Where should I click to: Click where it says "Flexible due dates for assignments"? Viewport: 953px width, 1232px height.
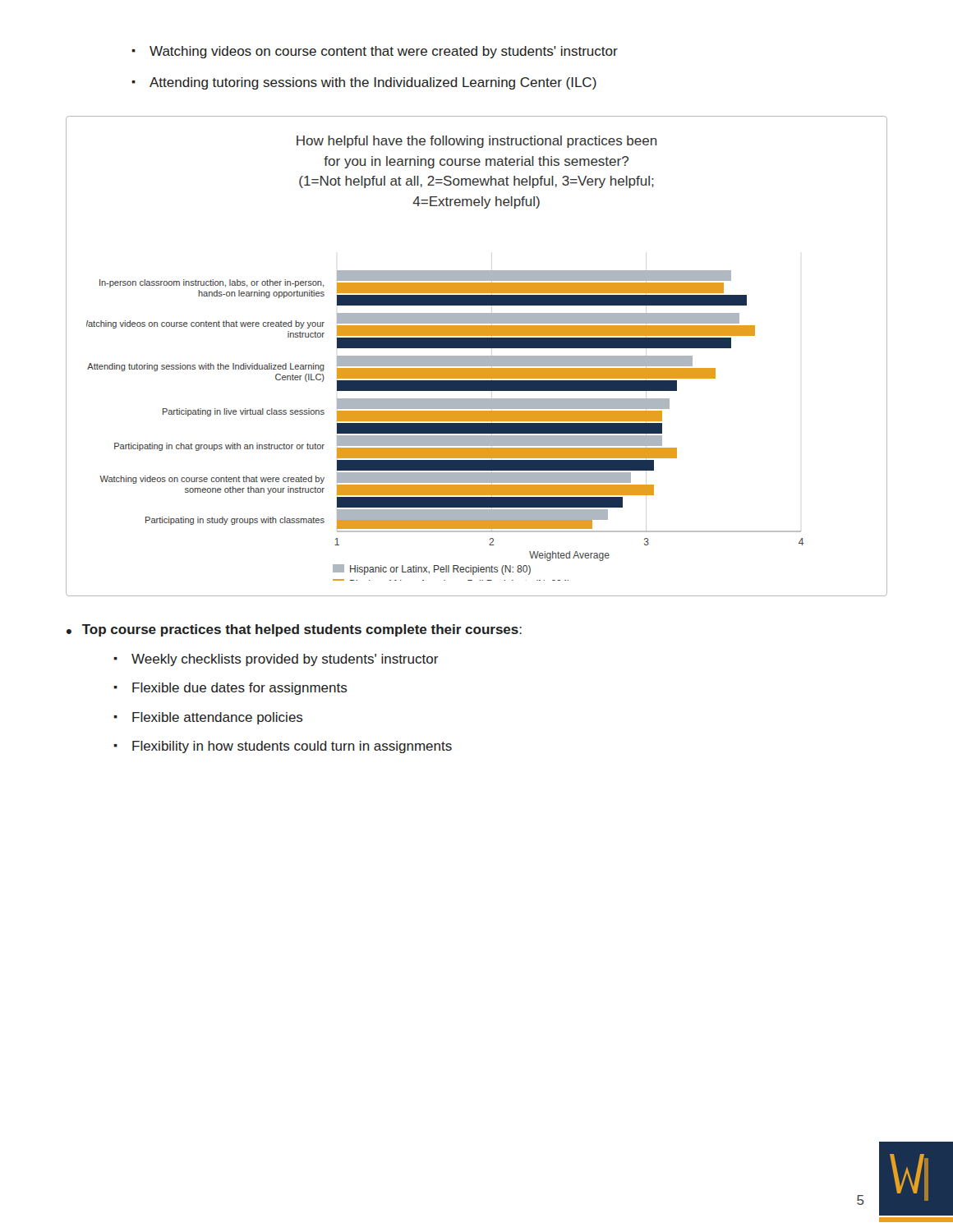[x=239, y=688]
